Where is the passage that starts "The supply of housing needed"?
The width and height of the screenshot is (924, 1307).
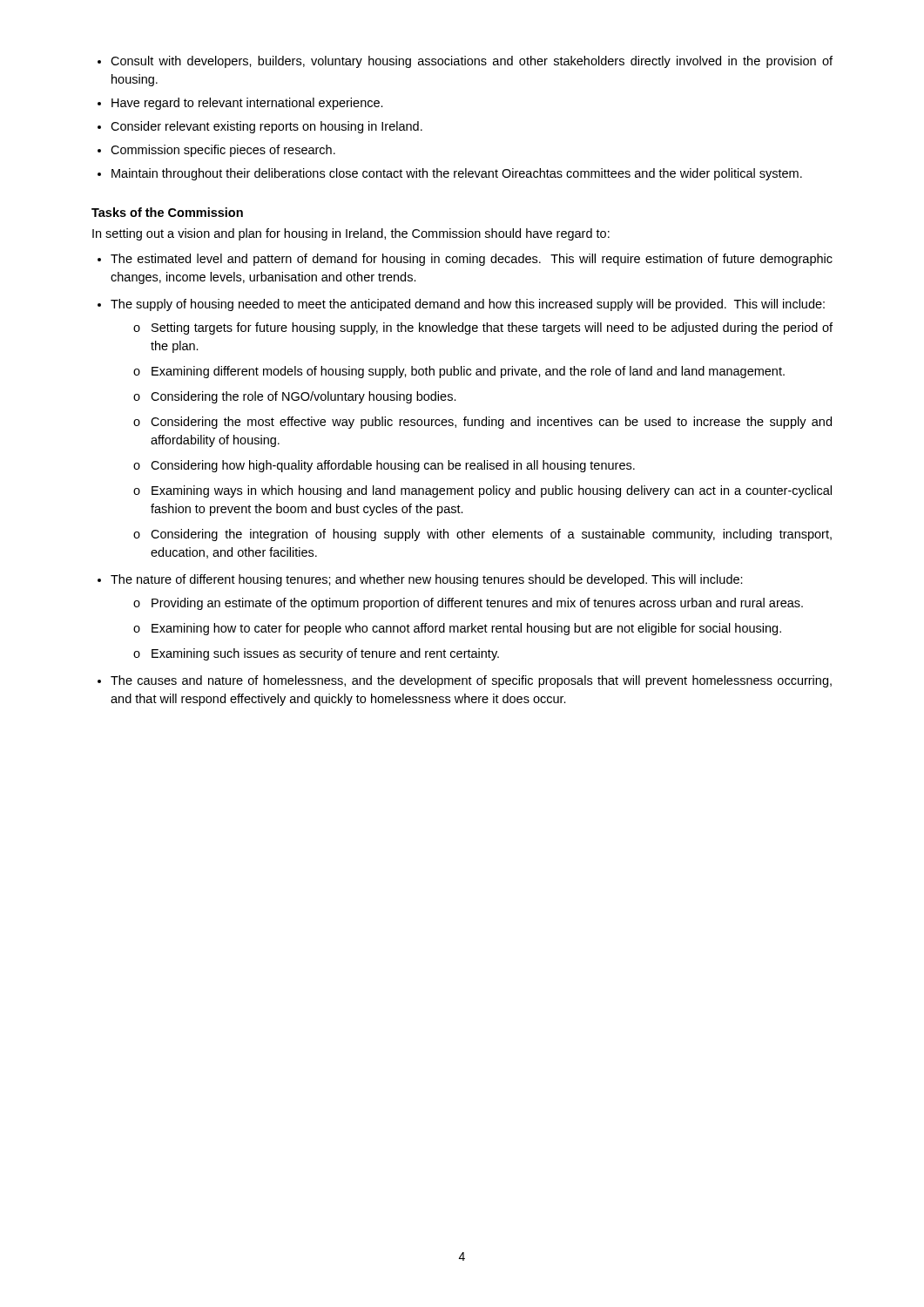tap(472, 430)
